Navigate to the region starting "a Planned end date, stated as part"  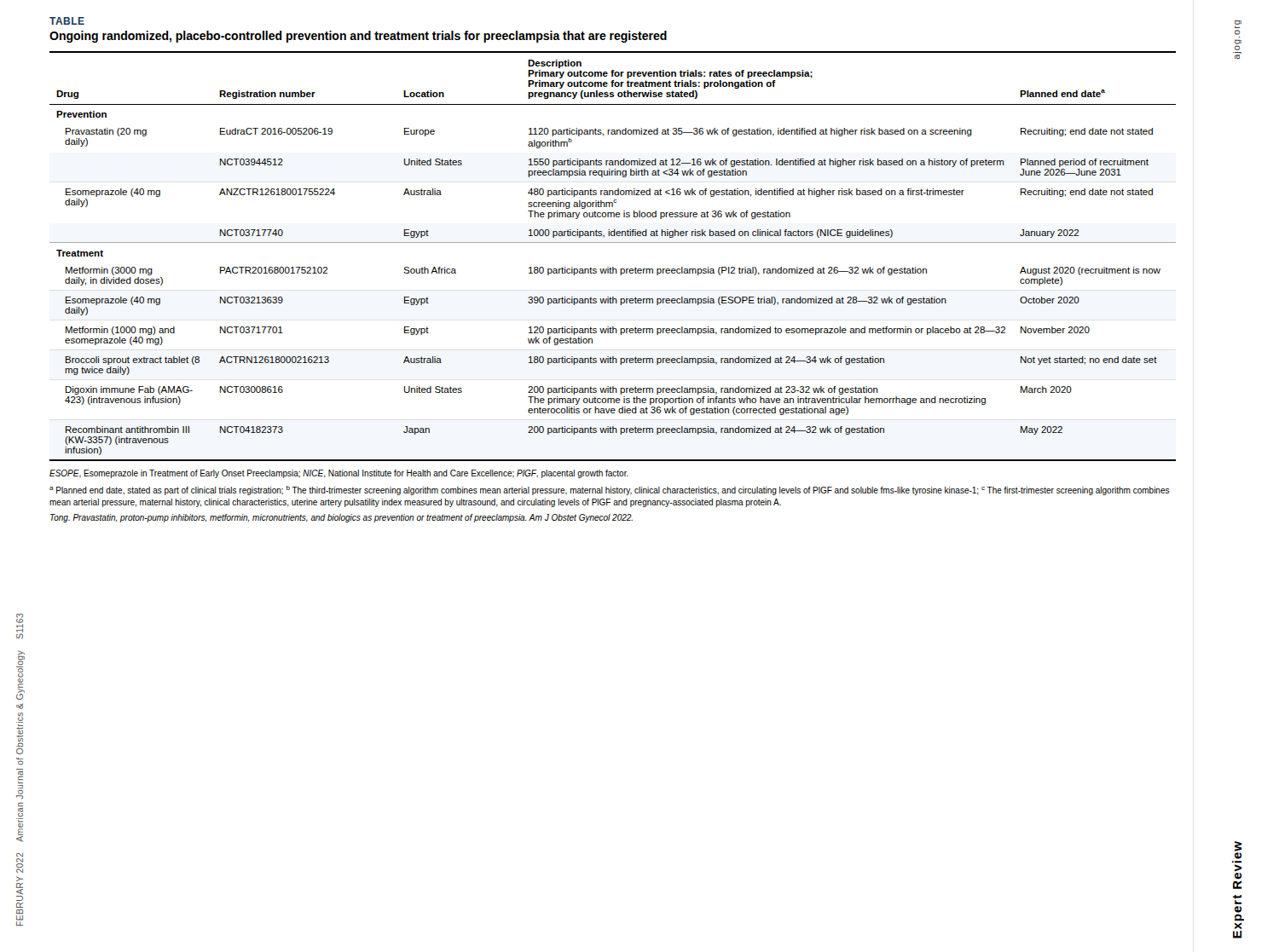point(609,495)
